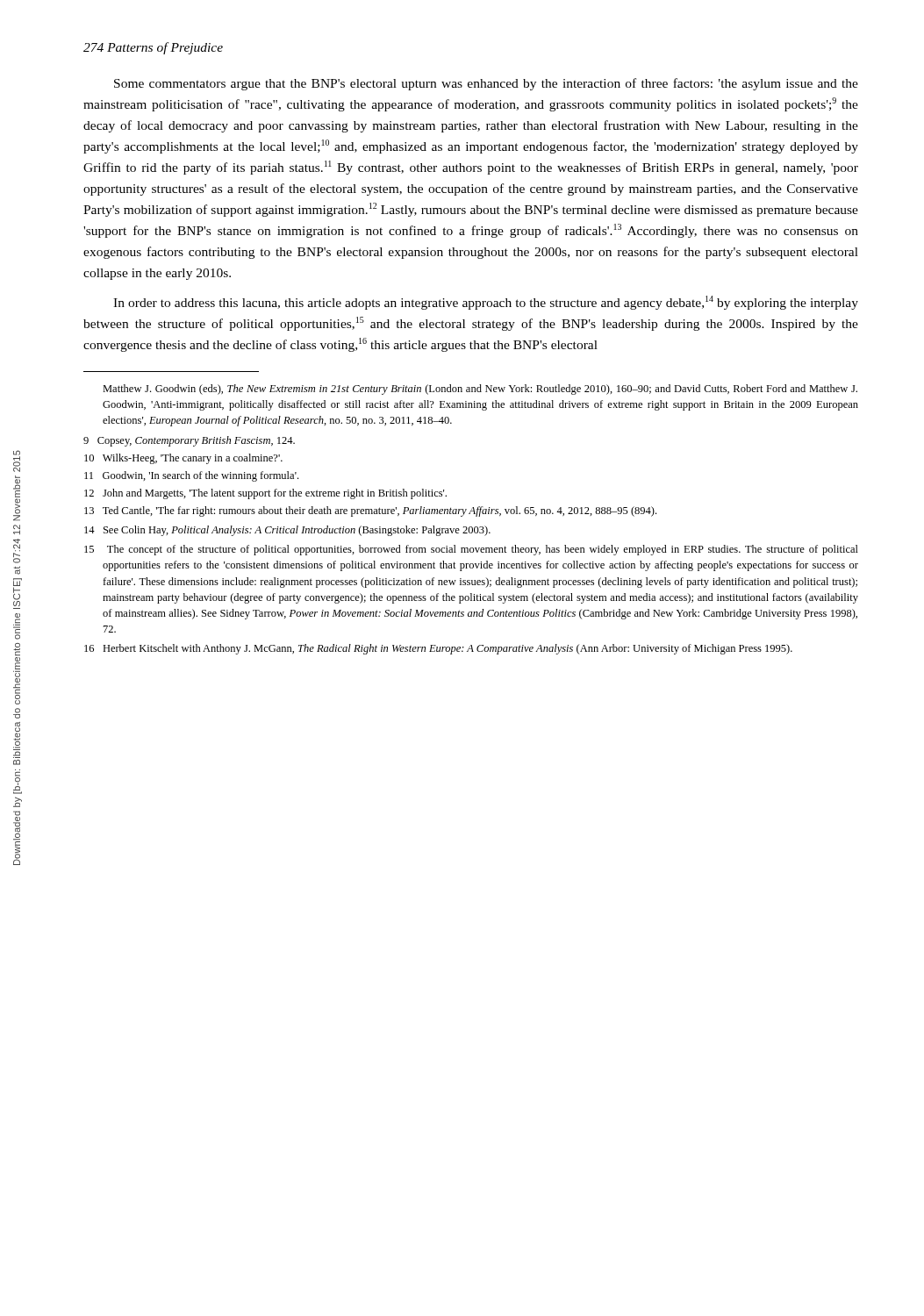The width and height of the screenshot is (924, 1316).
Task: Click on the footnote that says "10 Wilks-Heeg, 'The canary in a"
Action: pyautogui.click(x=183, y=458)
